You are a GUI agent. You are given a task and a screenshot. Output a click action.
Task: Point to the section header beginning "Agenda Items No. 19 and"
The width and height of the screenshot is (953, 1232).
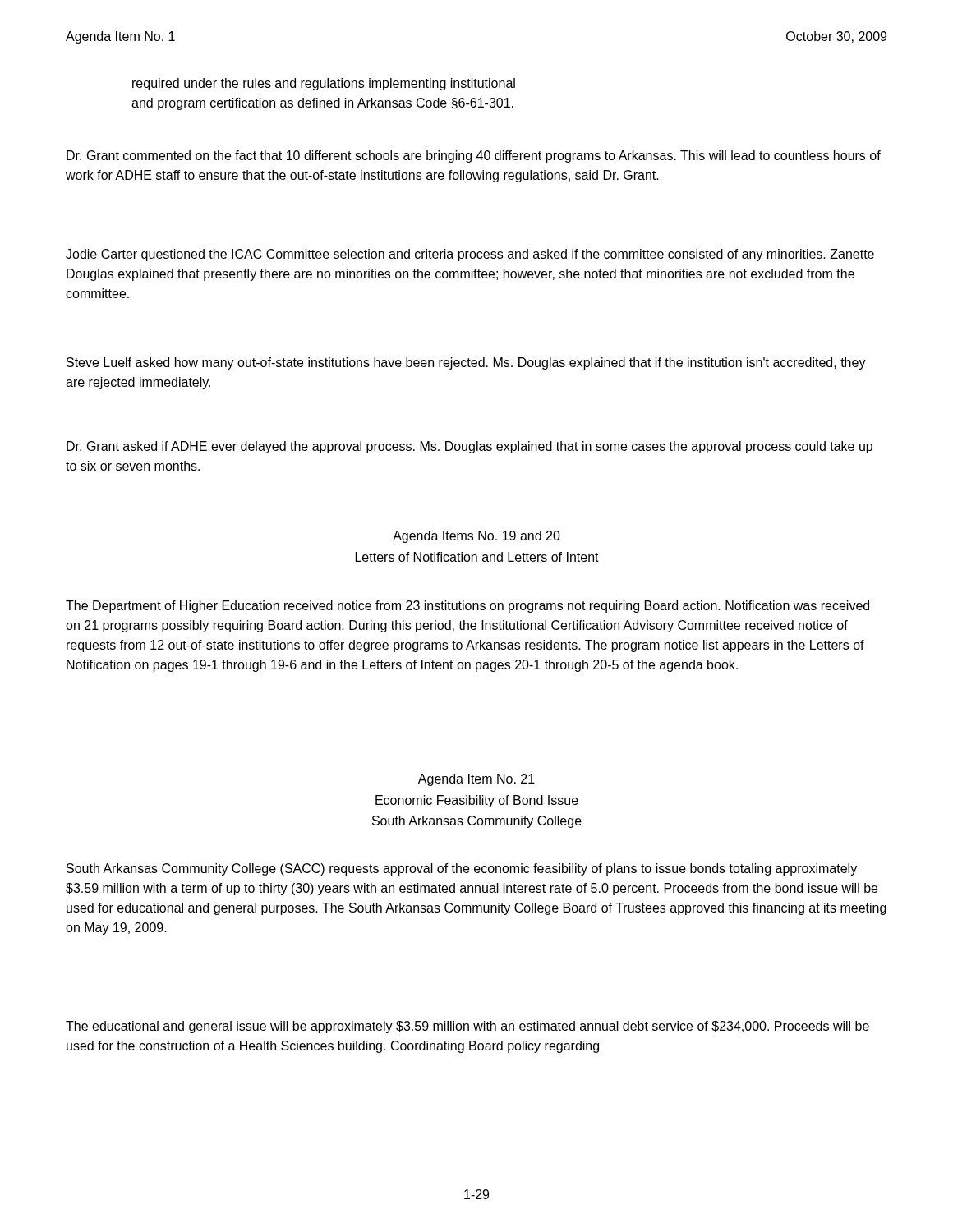point(476,546)
